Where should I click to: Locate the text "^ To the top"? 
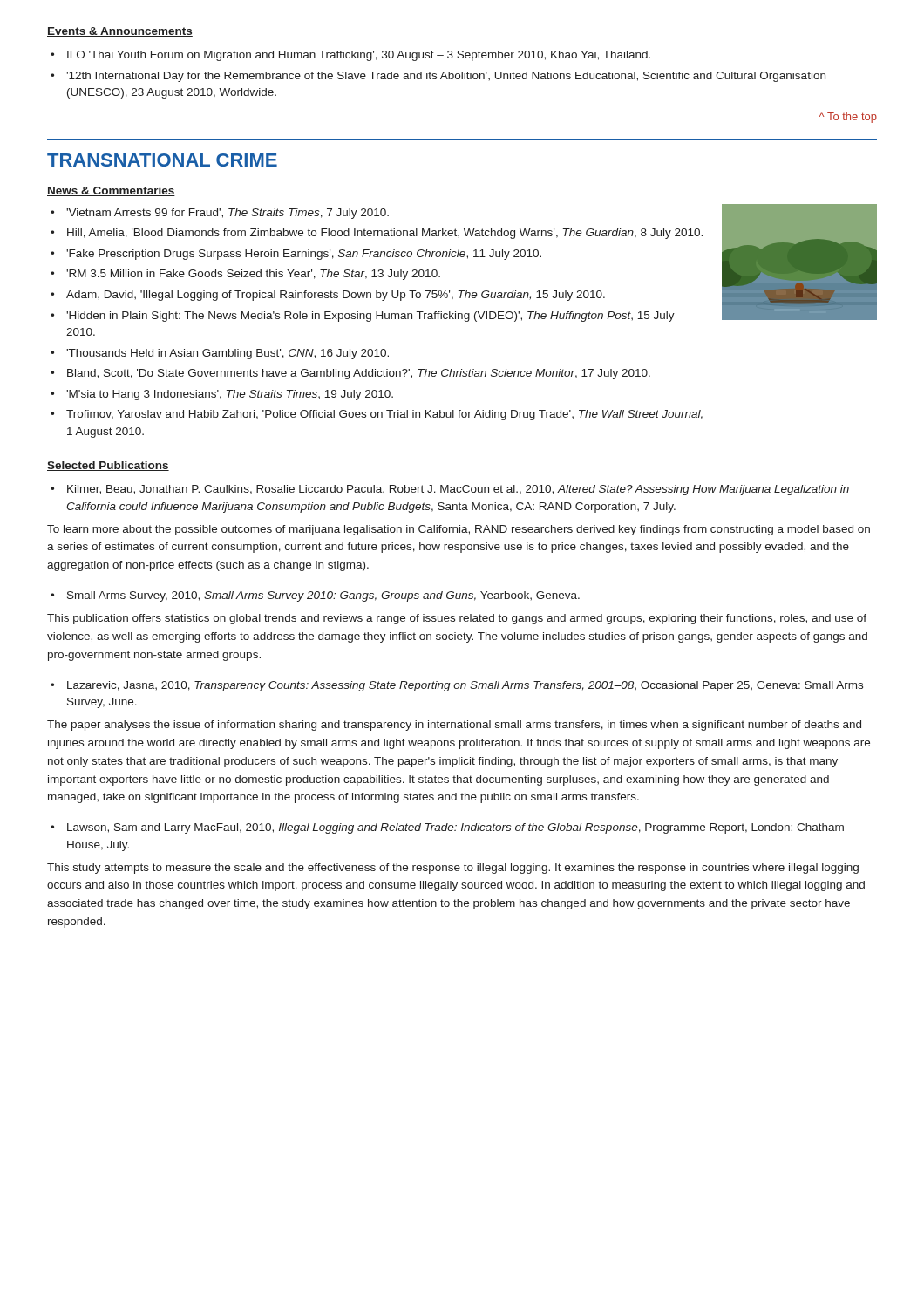(x=848, y=116)
